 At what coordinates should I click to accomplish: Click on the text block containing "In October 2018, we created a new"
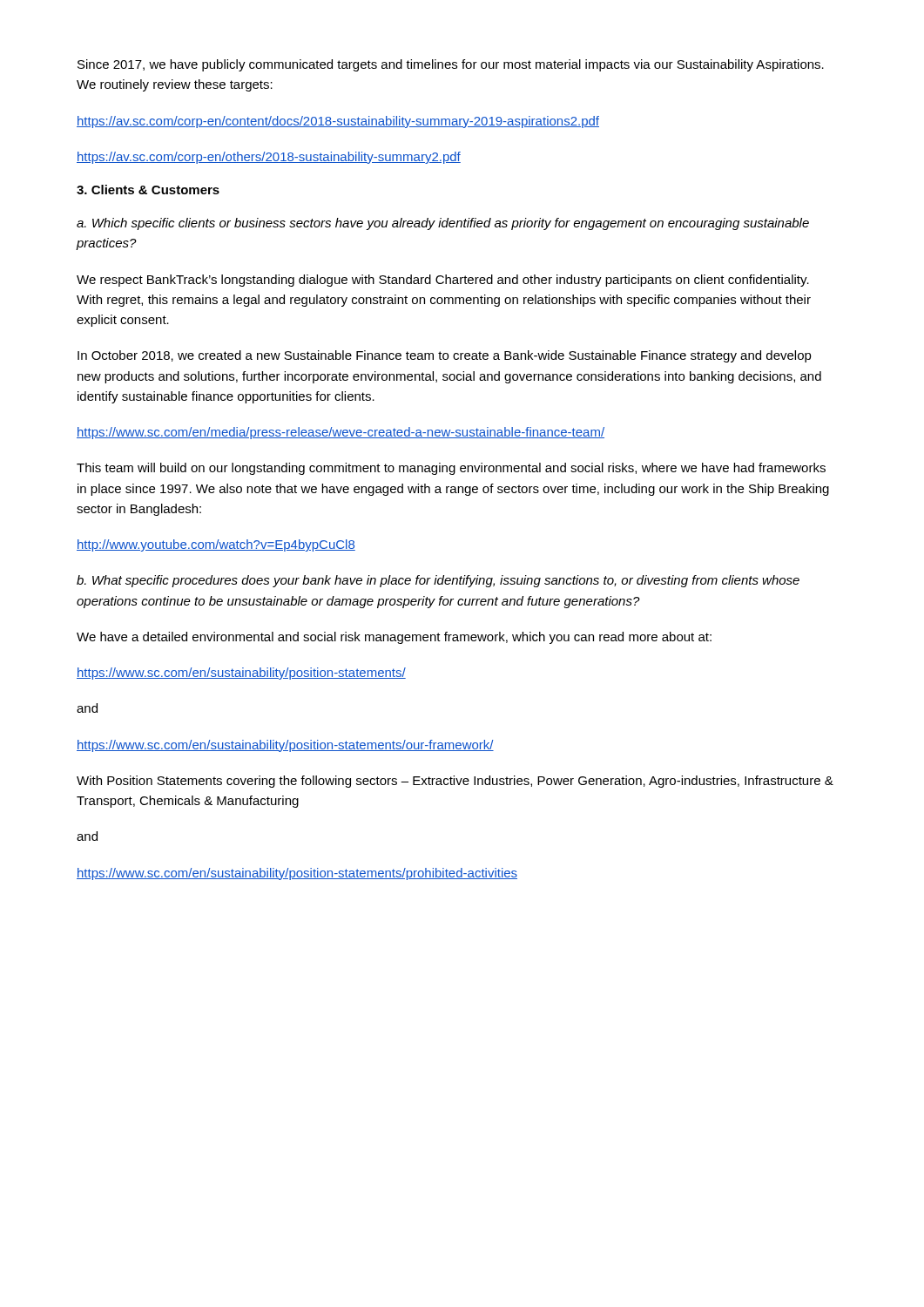click(449, 376)
